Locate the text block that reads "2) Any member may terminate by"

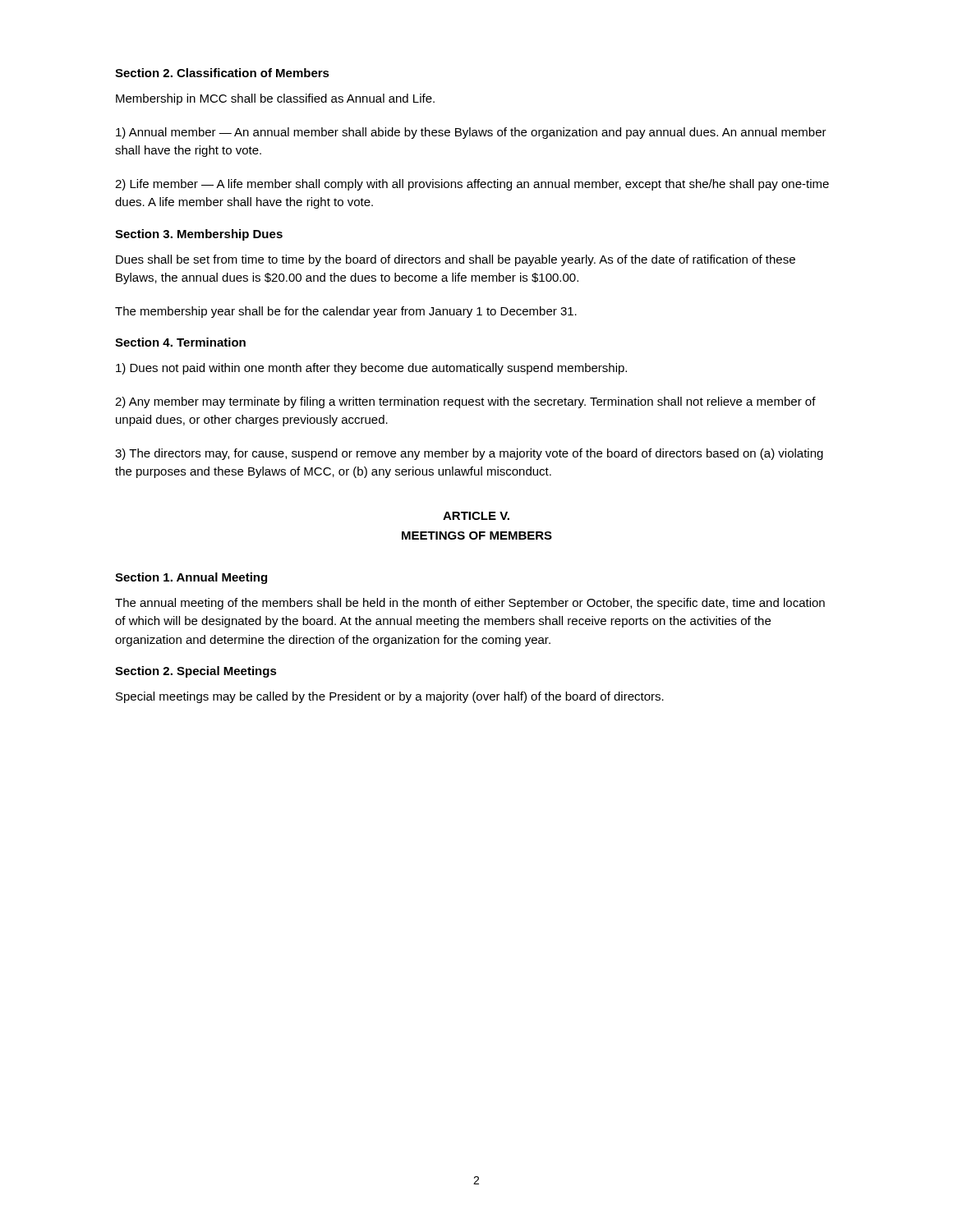point(465,410)
